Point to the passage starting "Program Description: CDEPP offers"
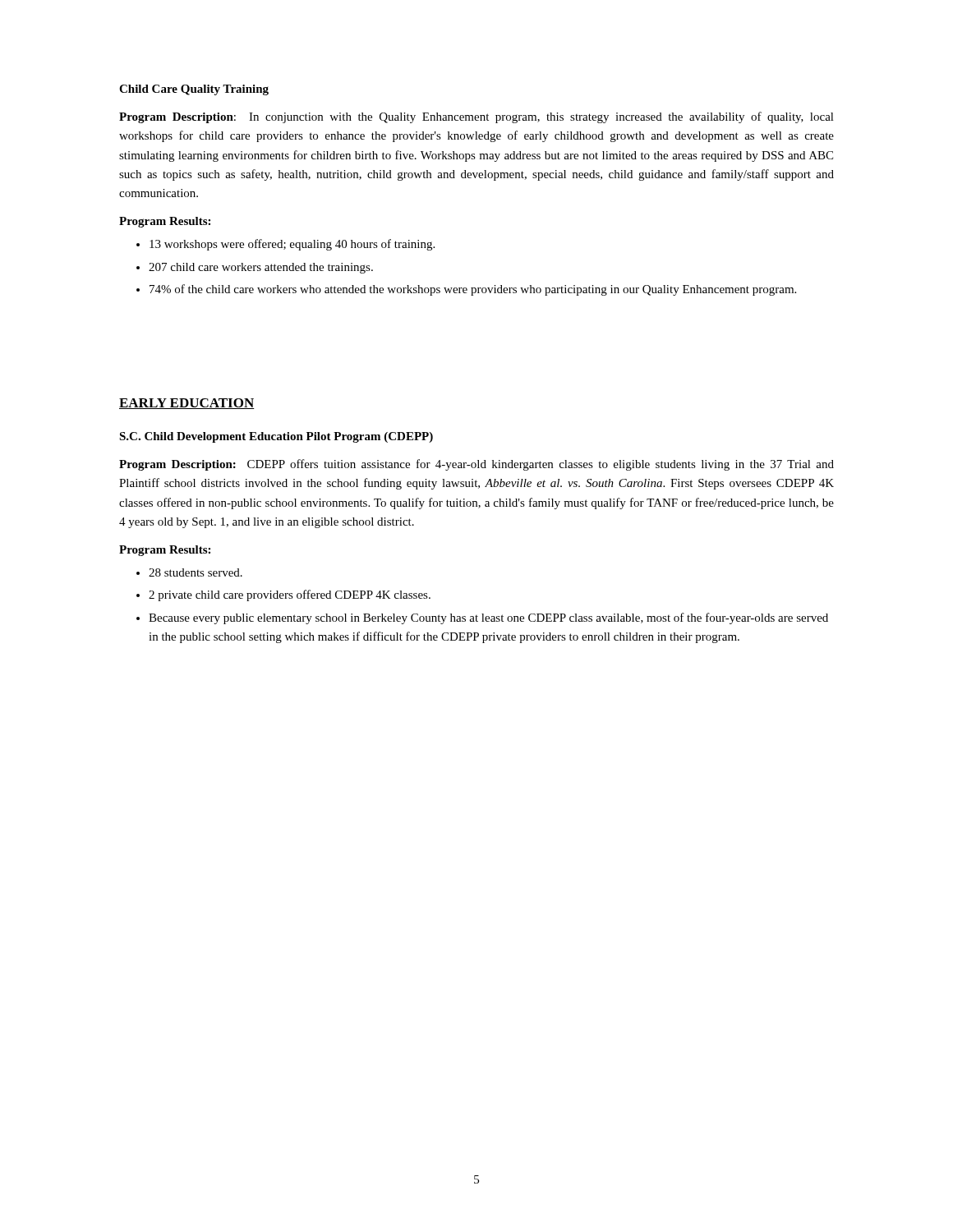953x1232 pixels. (x=476, y=493)
